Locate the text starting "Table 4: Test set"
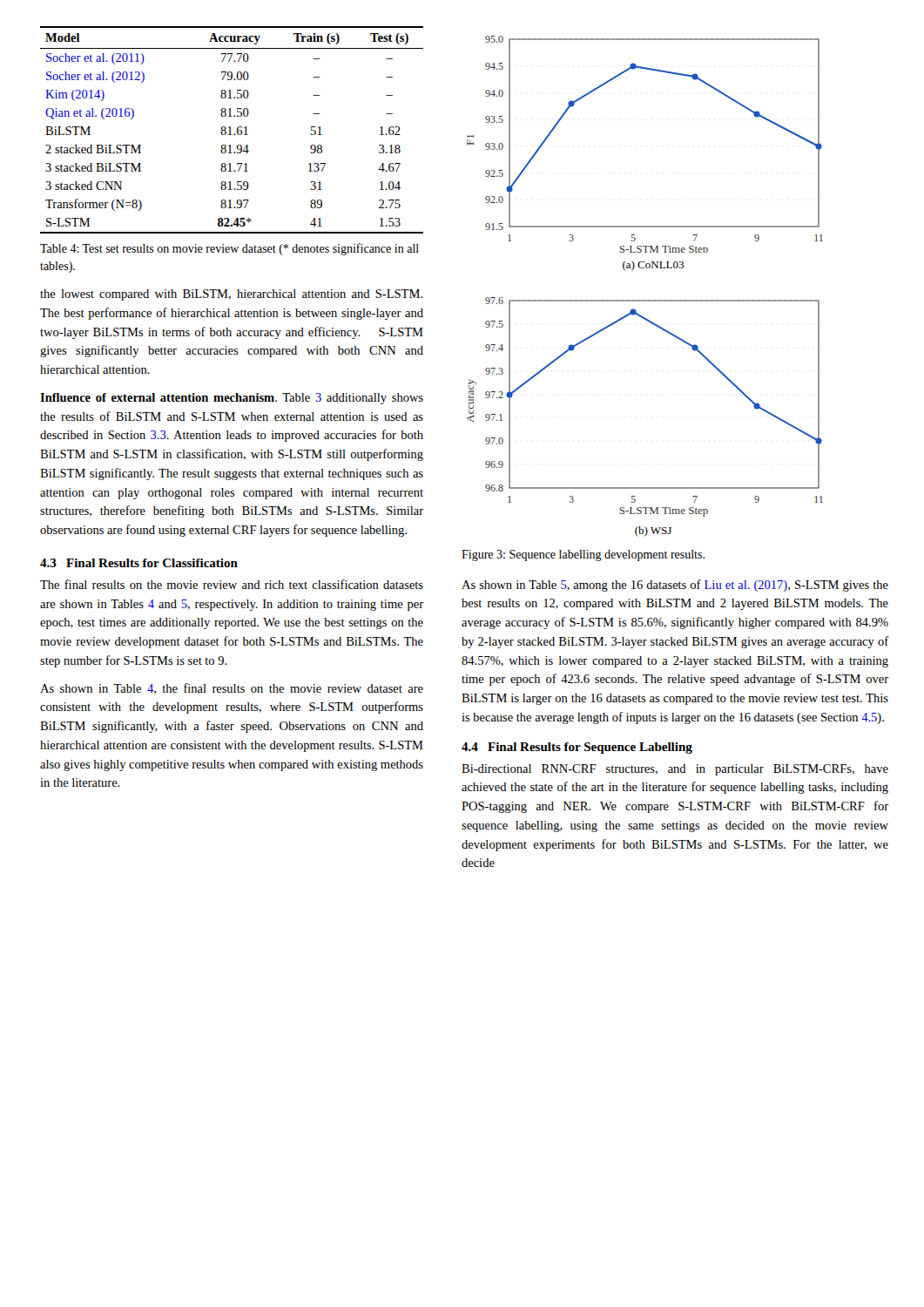Screen dimensions: 1307x924 (230, 257)
